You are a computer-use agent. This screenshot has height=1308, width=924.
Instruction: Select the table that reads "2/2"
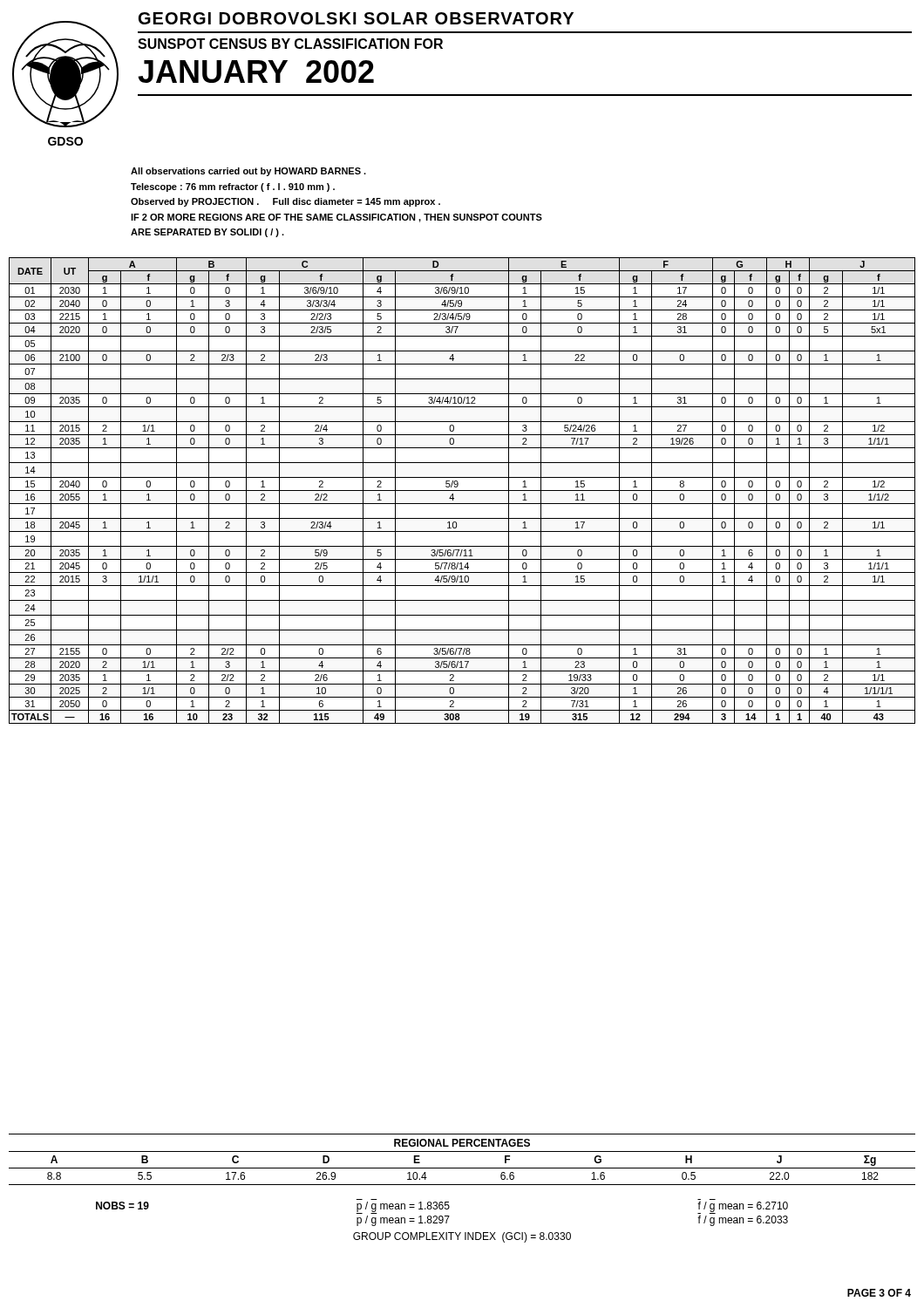[462, 490]
